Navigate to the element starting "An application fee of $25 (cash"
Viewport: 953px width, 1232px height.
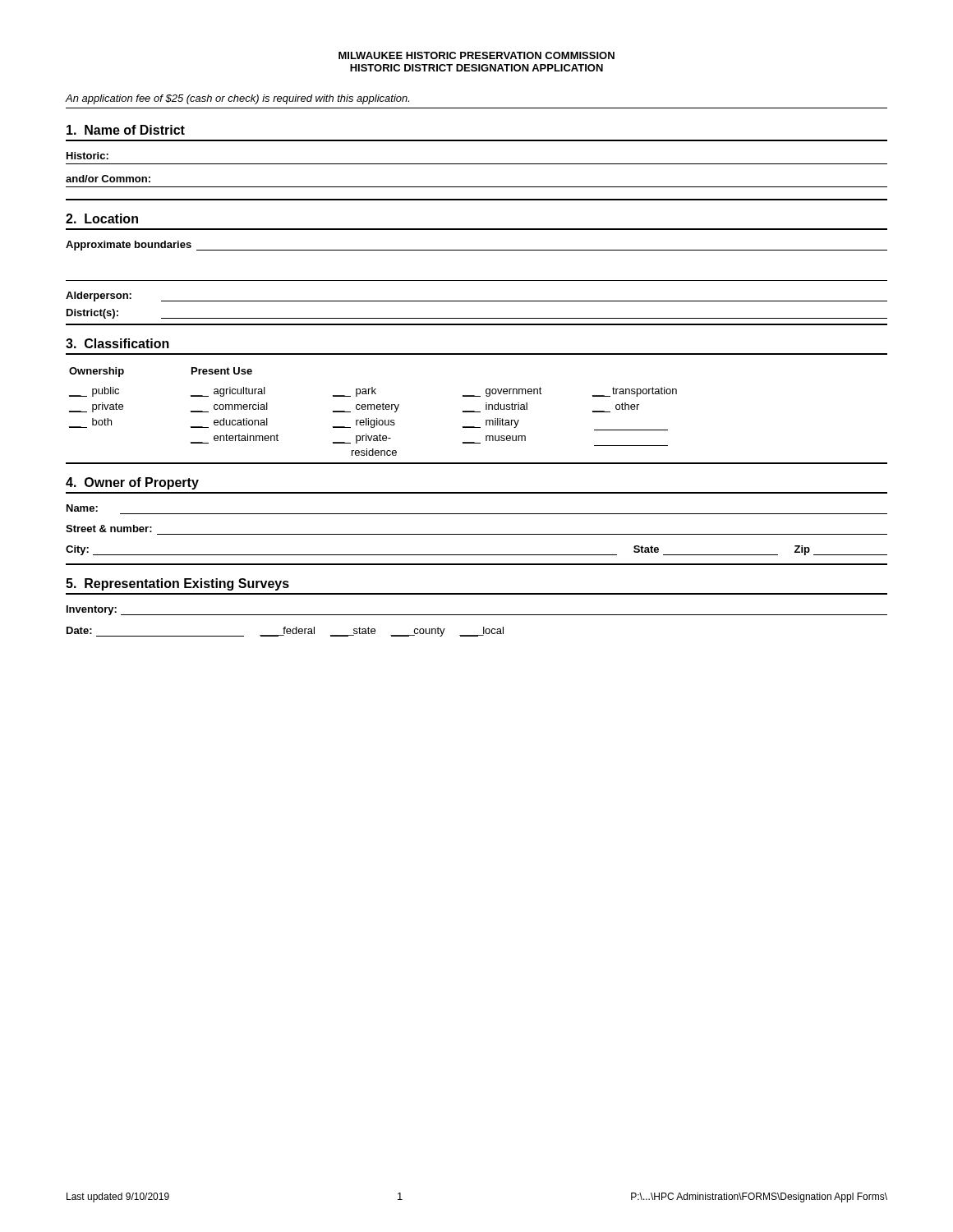[x=238, y=98]
